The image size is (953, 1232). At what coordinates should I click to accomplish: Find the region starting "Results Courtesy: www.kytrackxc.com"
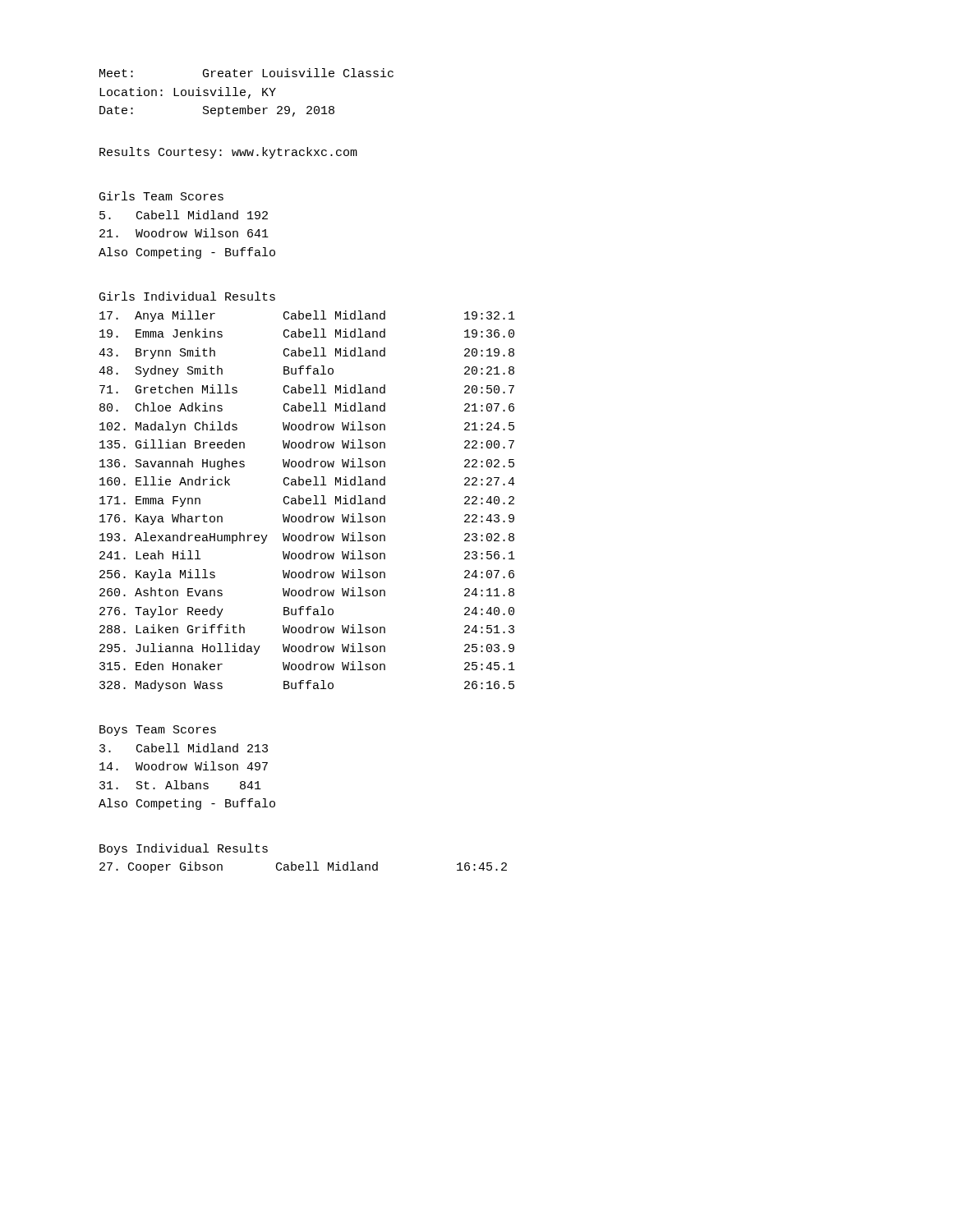(x=228, y=153)
